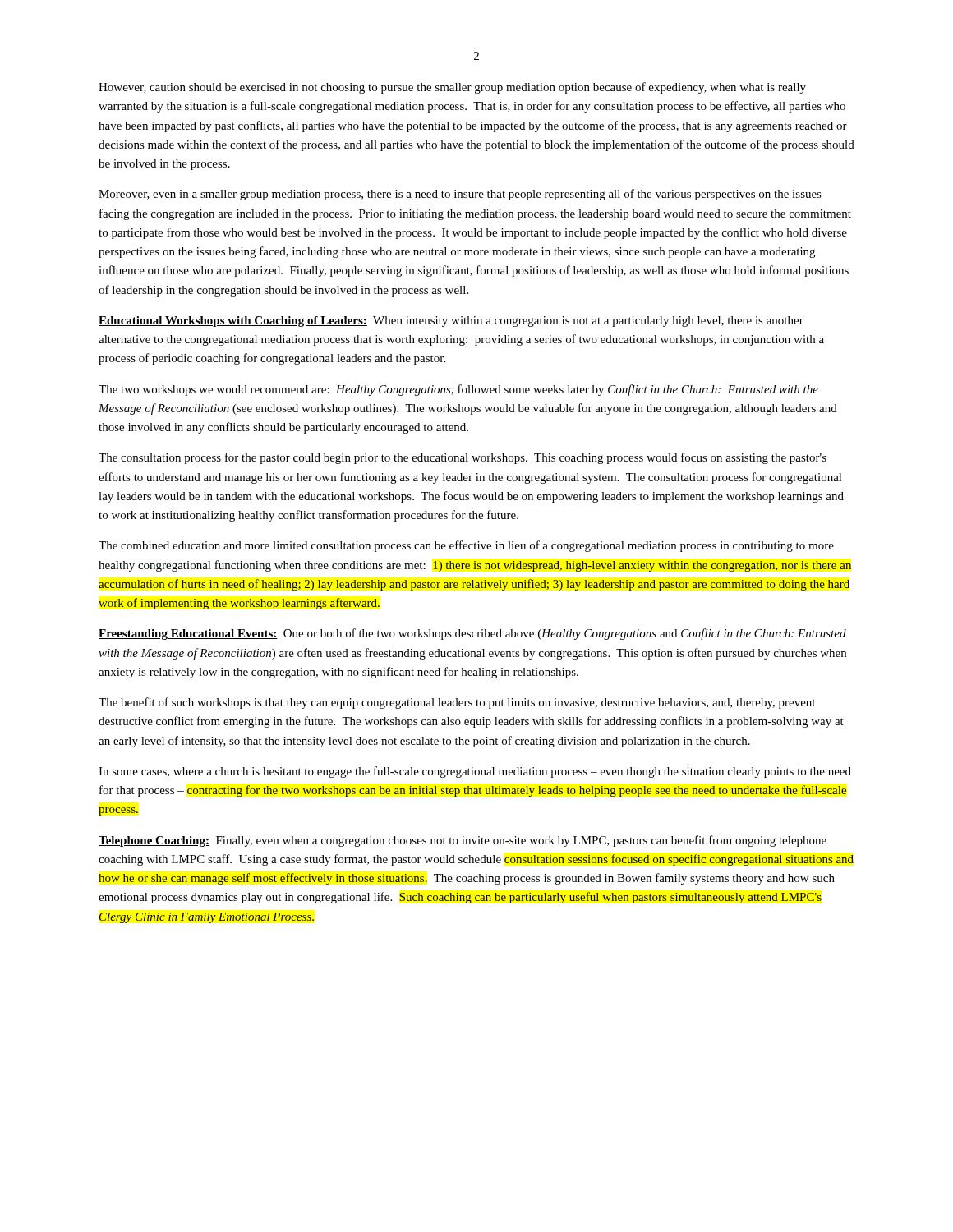953x1232 pixels.
Task: Point to the element starting "However, caution should be"
Action: point(476,125)
